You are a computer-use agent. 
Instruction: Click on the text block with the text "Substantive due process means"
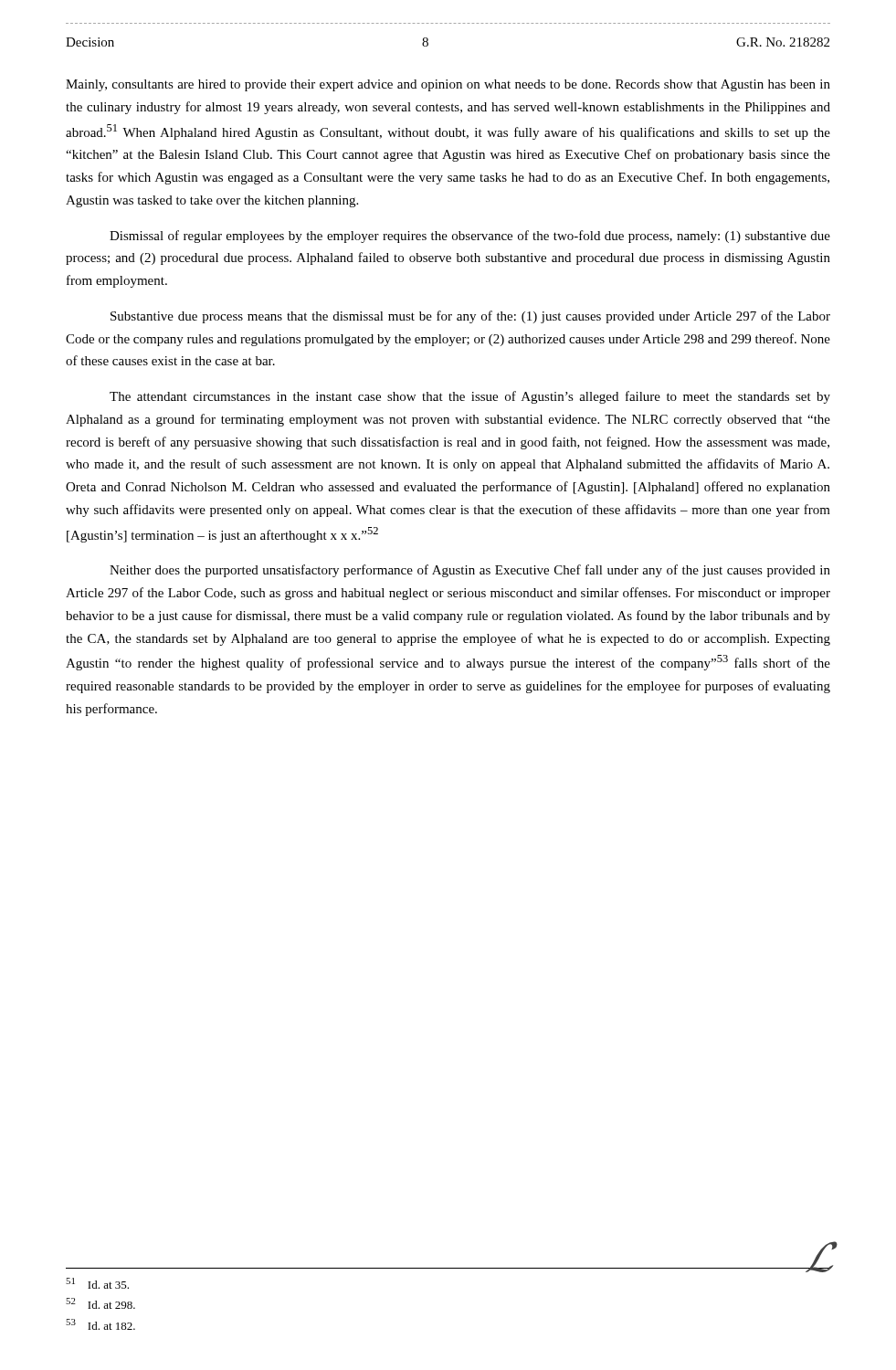point(448,338)
